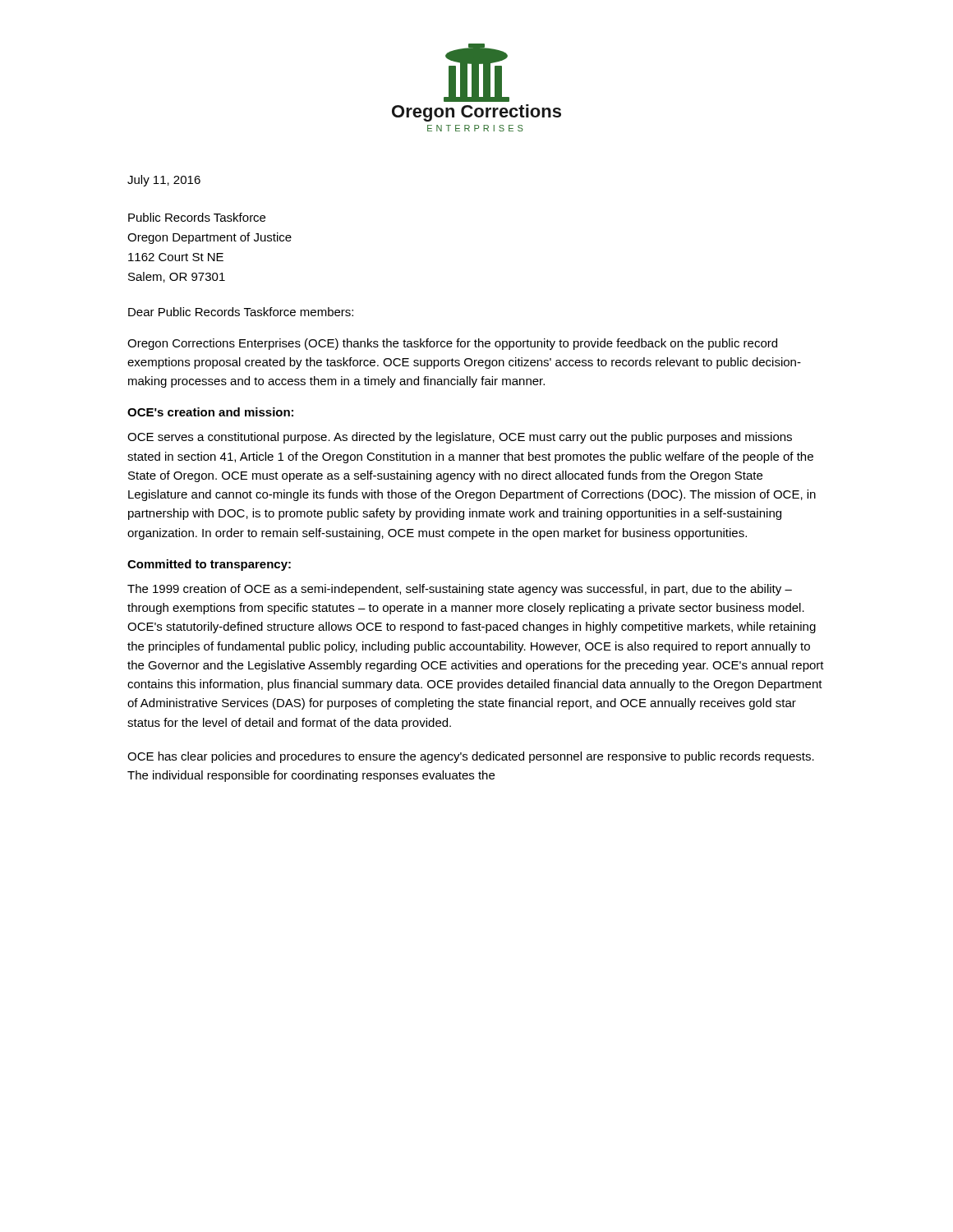Locate the region starting "OCE's creation and"

tap(211, 412)
